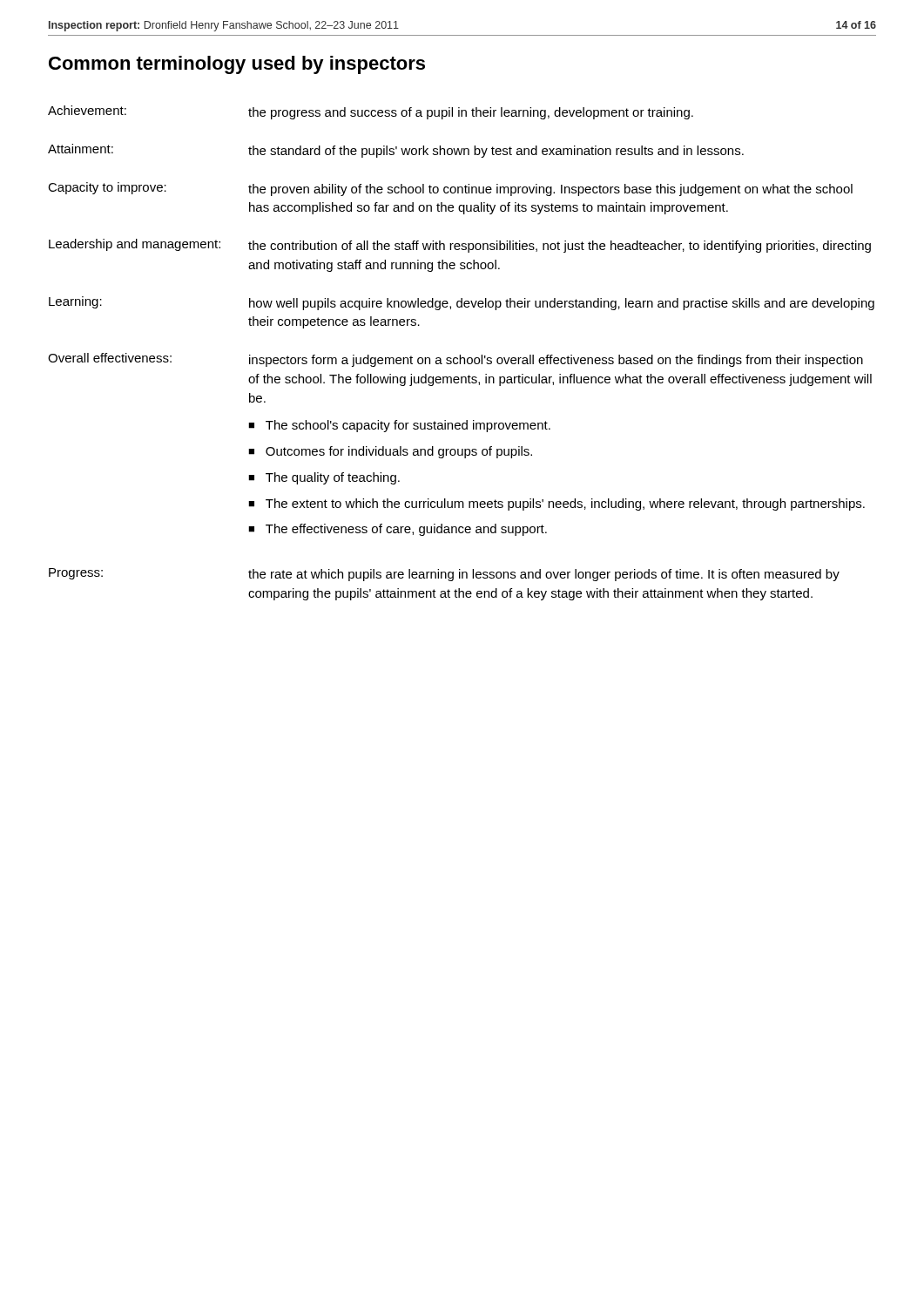This screenshot has height=1307, width=924.
Task: Find the list item with the text "The extent to which the curriculum meets pupils'"
Action: click(571, 503)
